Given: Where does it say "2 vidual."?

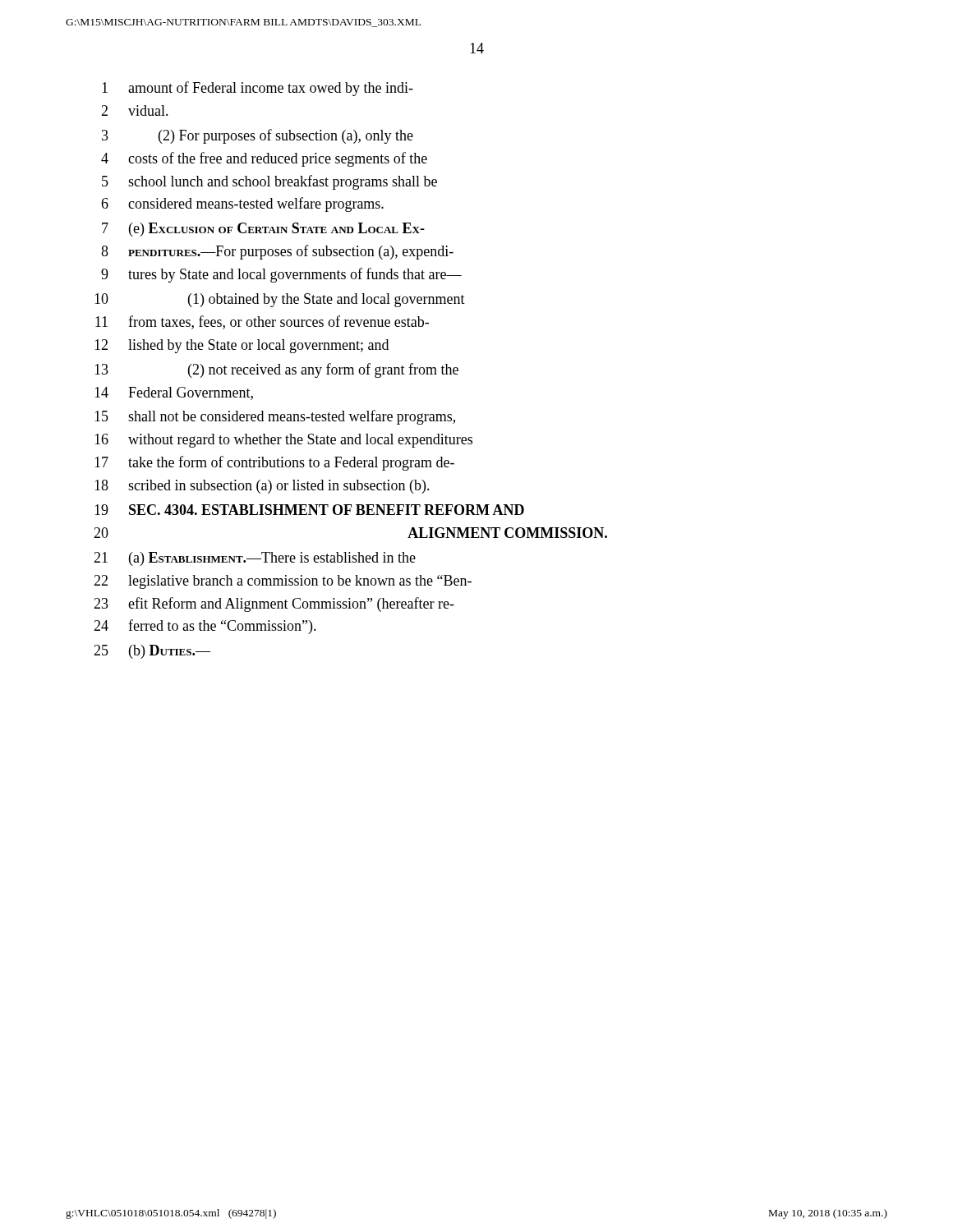Looking at the screenshot, I should point(135,110).
